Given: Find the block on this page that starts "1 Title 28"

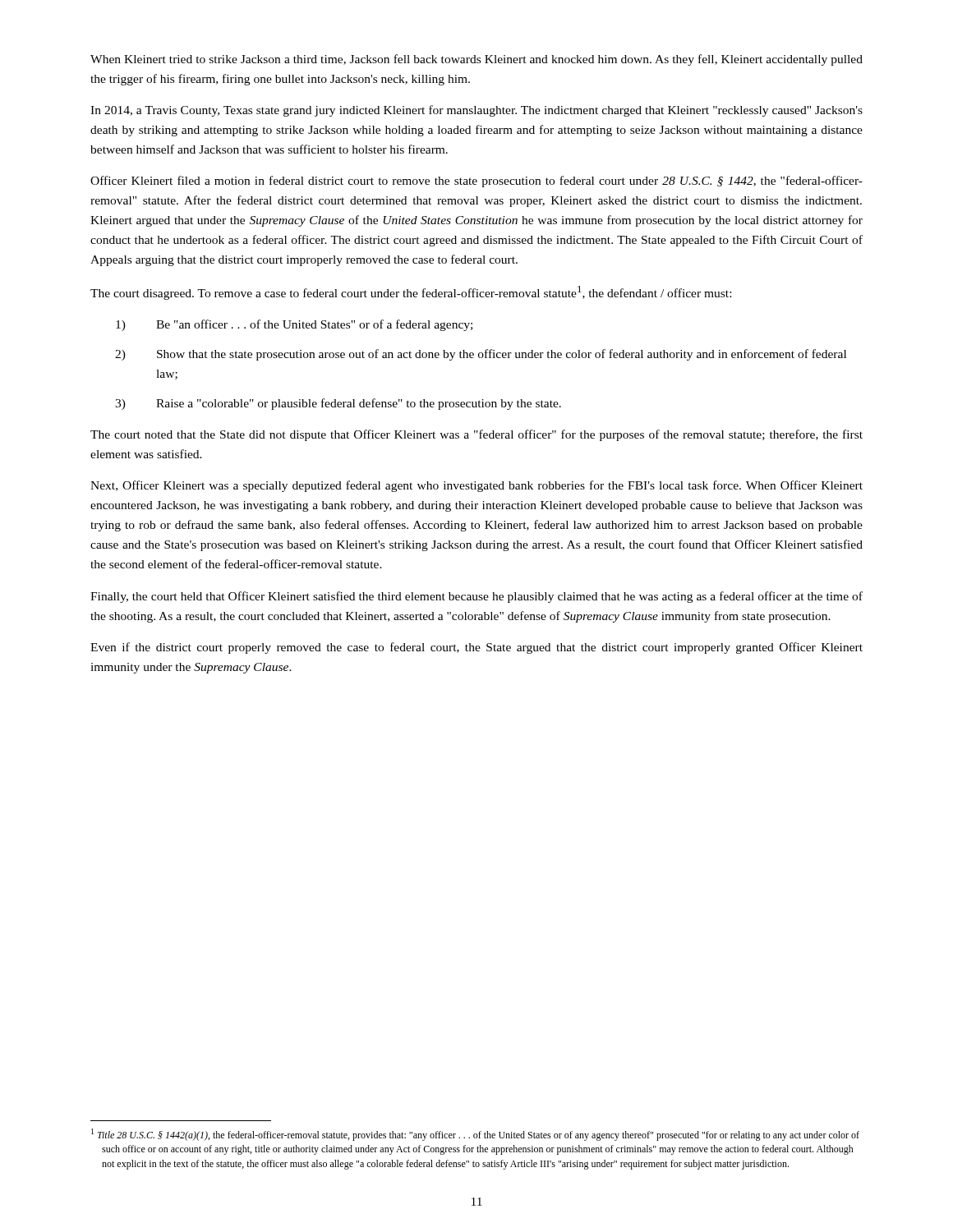Looking at the screenshot, I should (x=476, y=1149).
